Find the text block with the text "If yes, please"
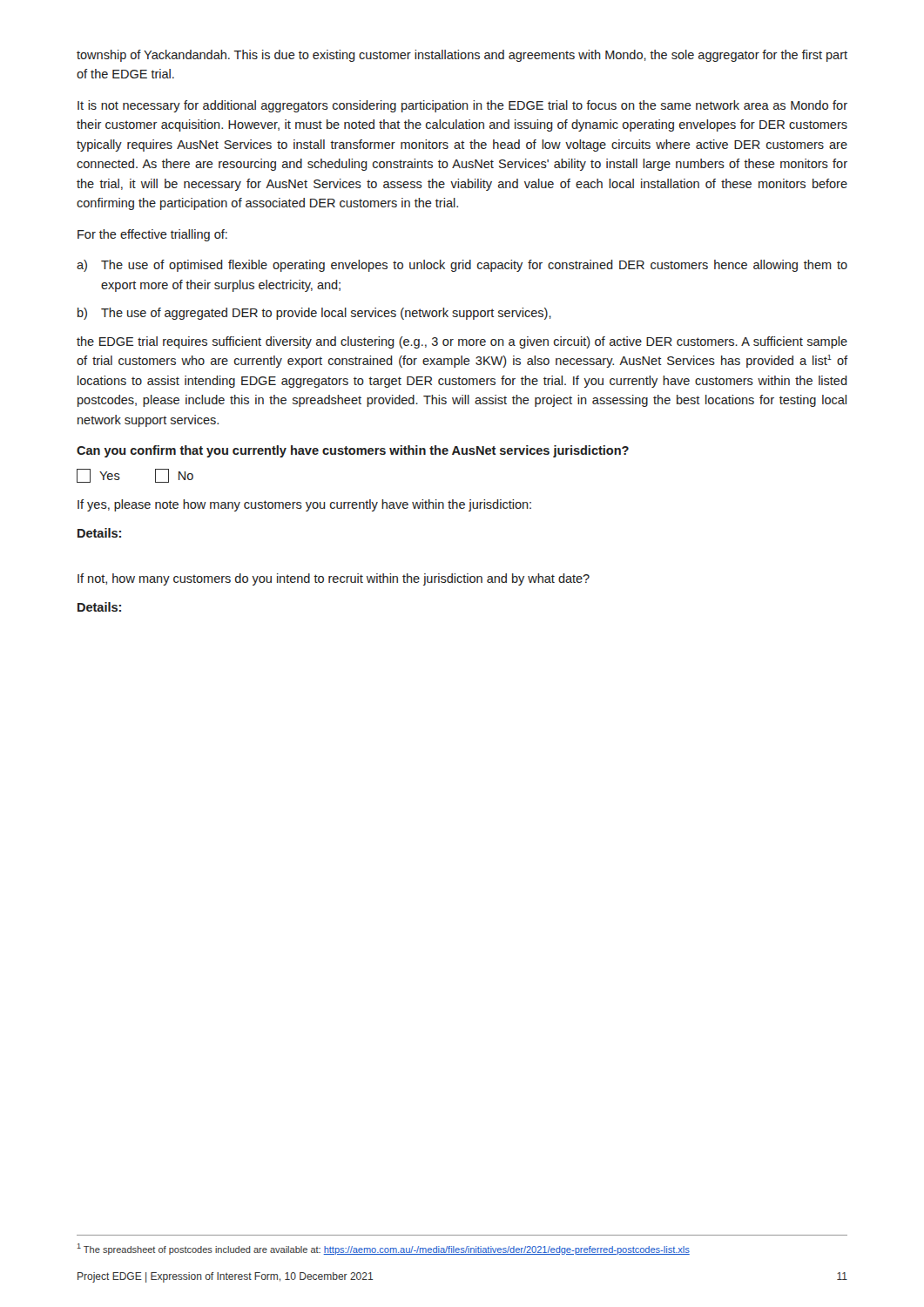This screenshot has height=1307, width=924. pyautogui.click(x=462, y=505)
